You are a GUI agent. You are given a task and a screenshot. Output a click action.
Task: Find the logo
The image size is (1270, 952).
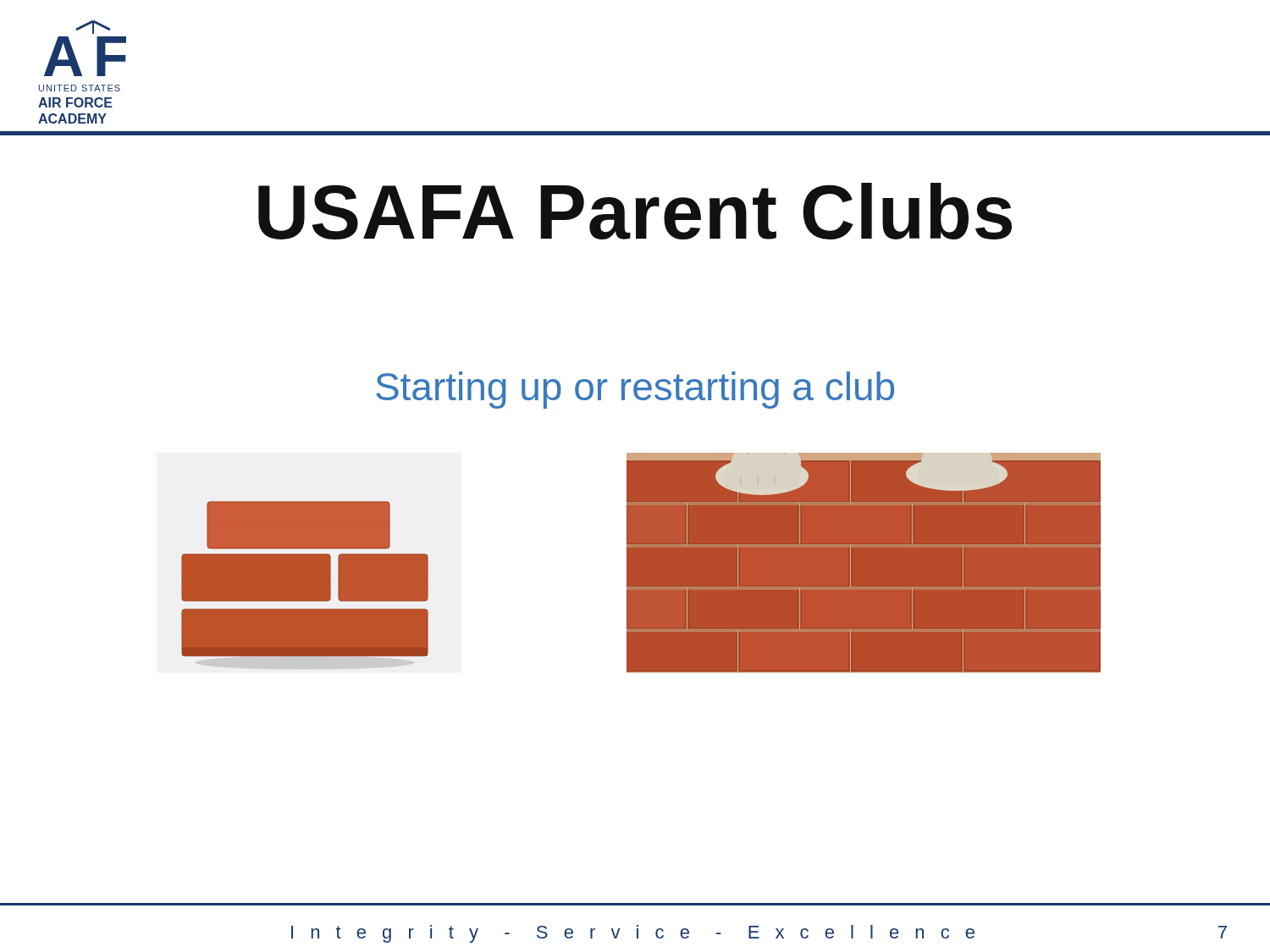click(123, 70)
